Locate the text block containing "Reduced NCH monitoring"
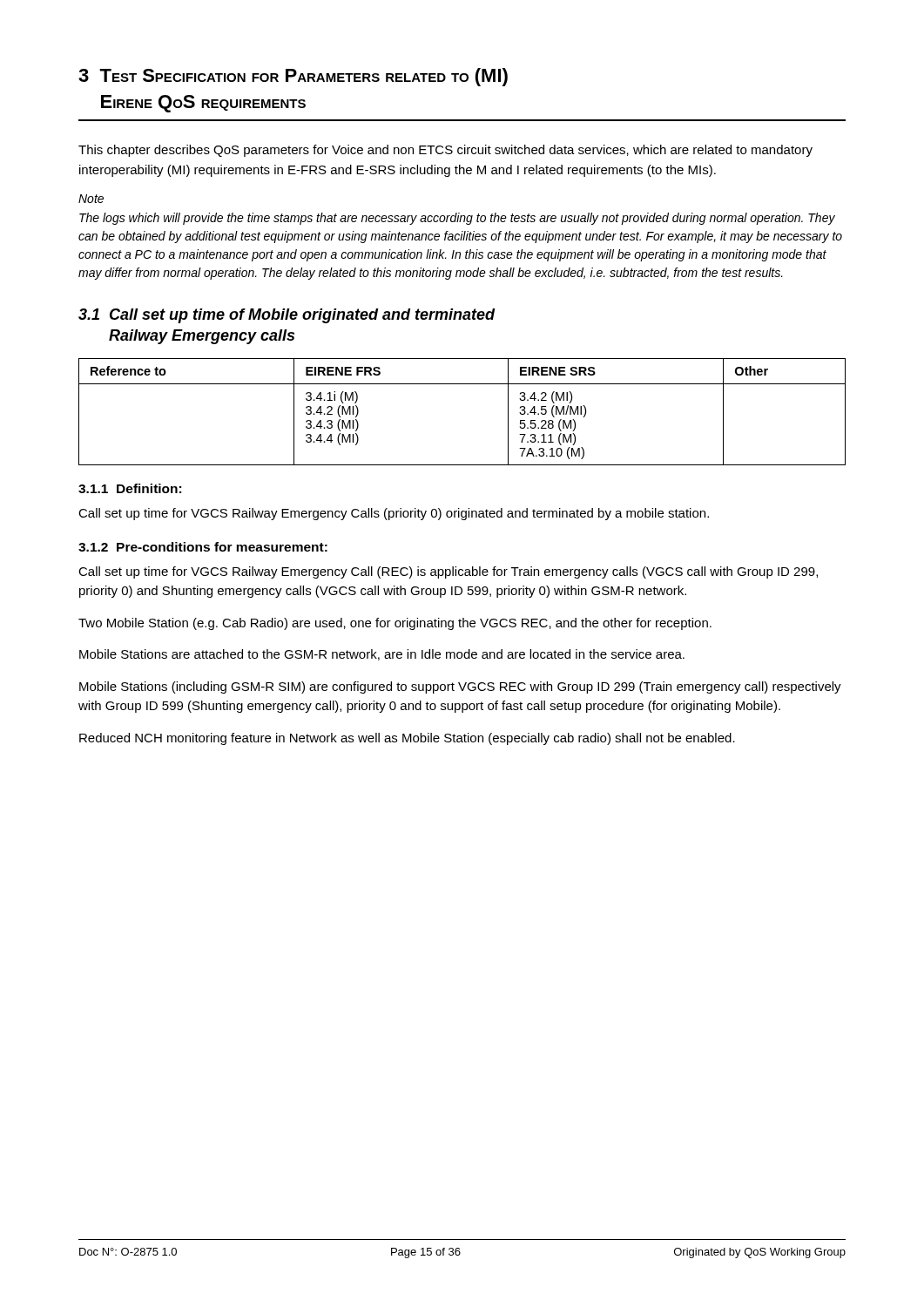Image resolution: width=924 pixels, height=1307 pixels. [407, 737]
